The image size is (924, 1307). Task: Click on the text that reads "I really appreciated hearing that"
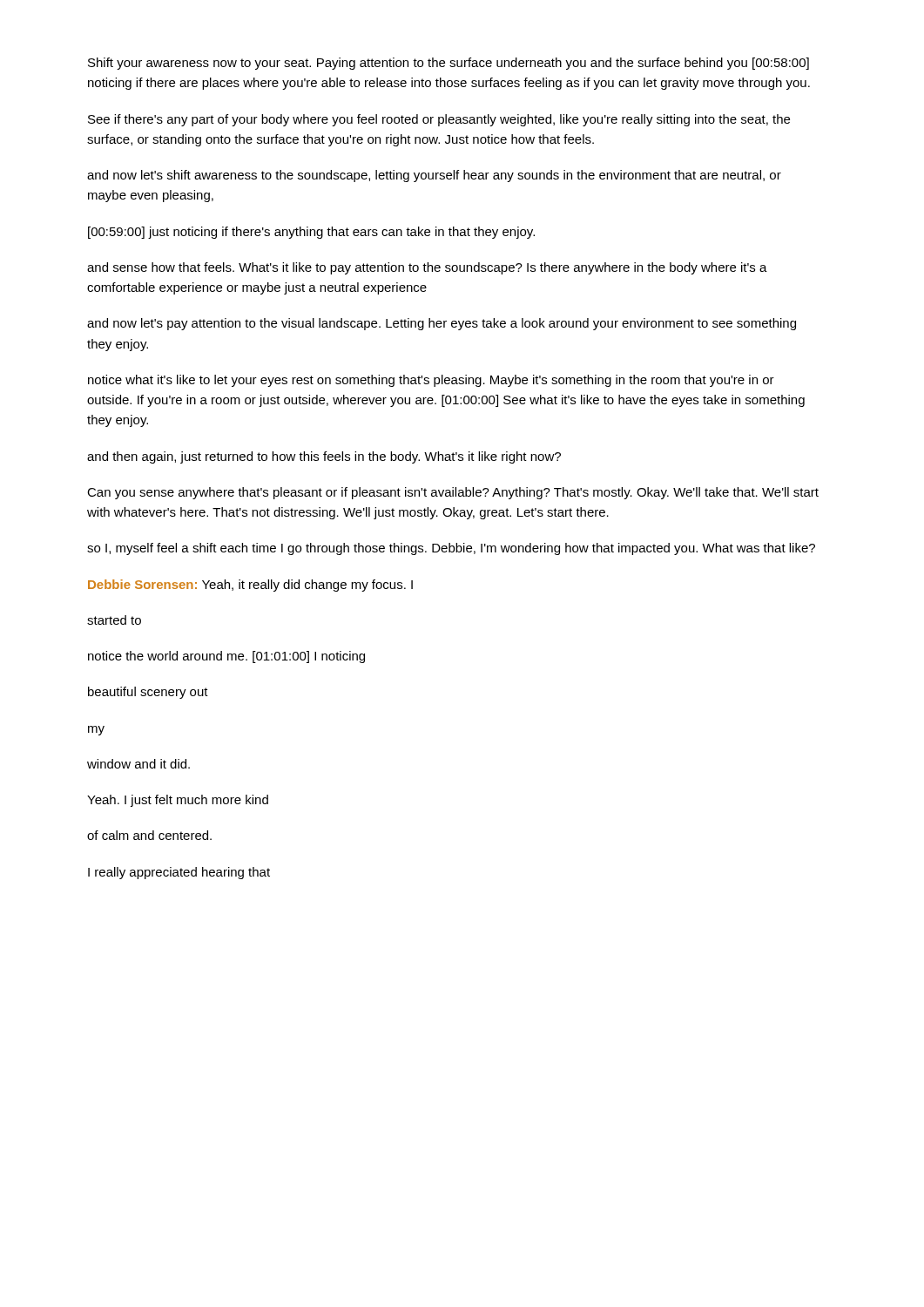[179, 871]
